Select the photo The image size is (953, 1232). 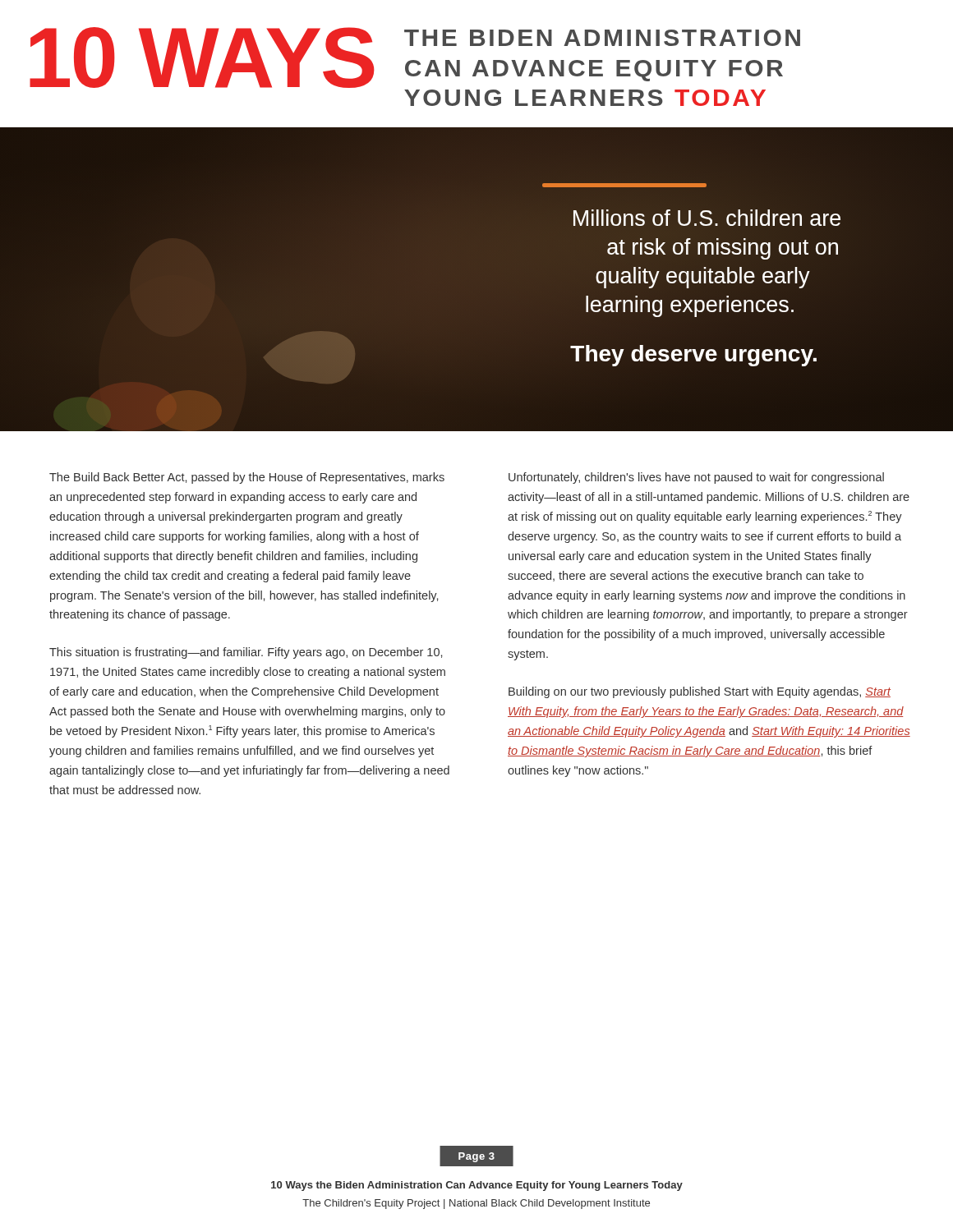click(476, 279)
